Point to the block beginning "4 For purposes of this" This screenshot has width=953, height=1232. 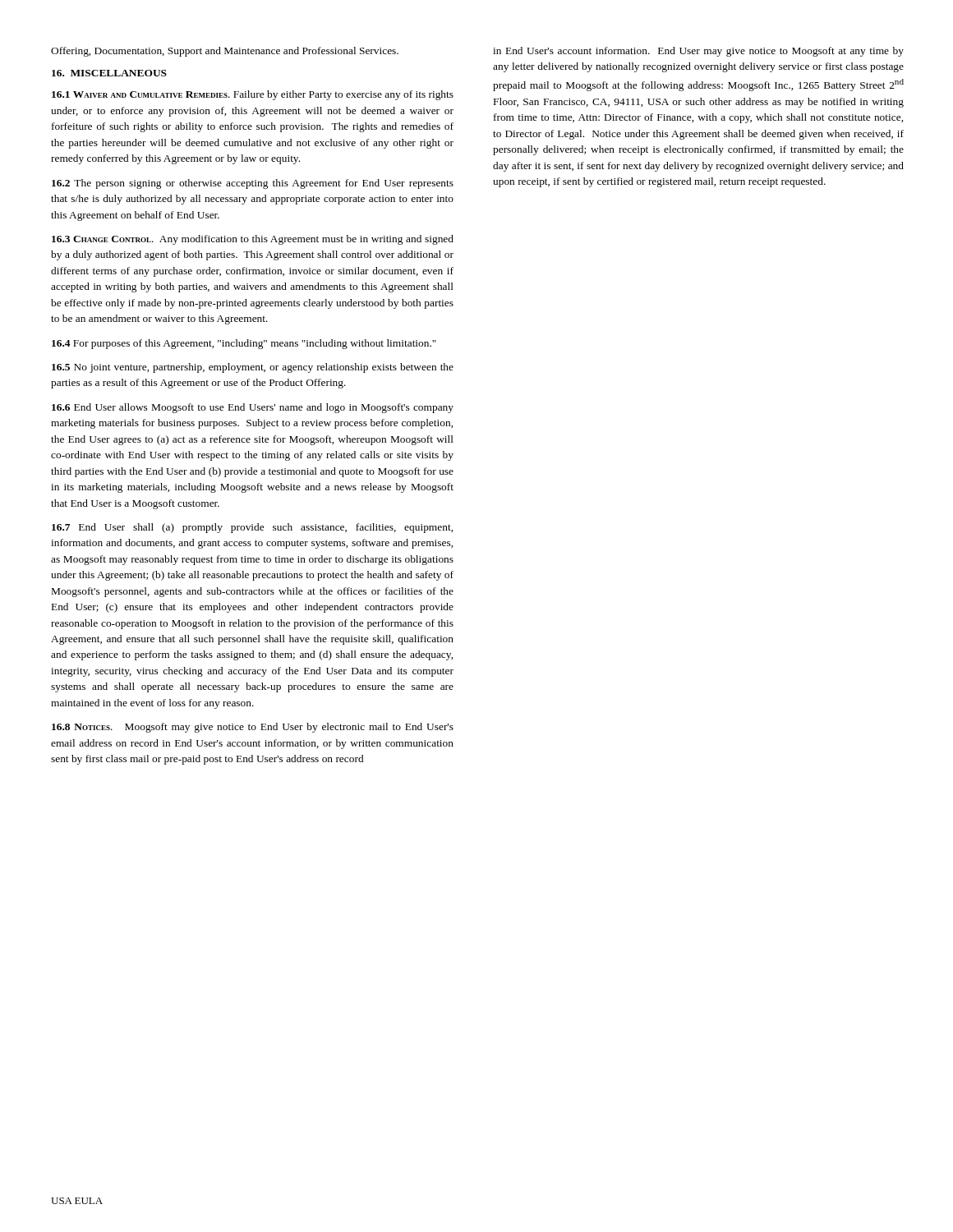[244, 342]
